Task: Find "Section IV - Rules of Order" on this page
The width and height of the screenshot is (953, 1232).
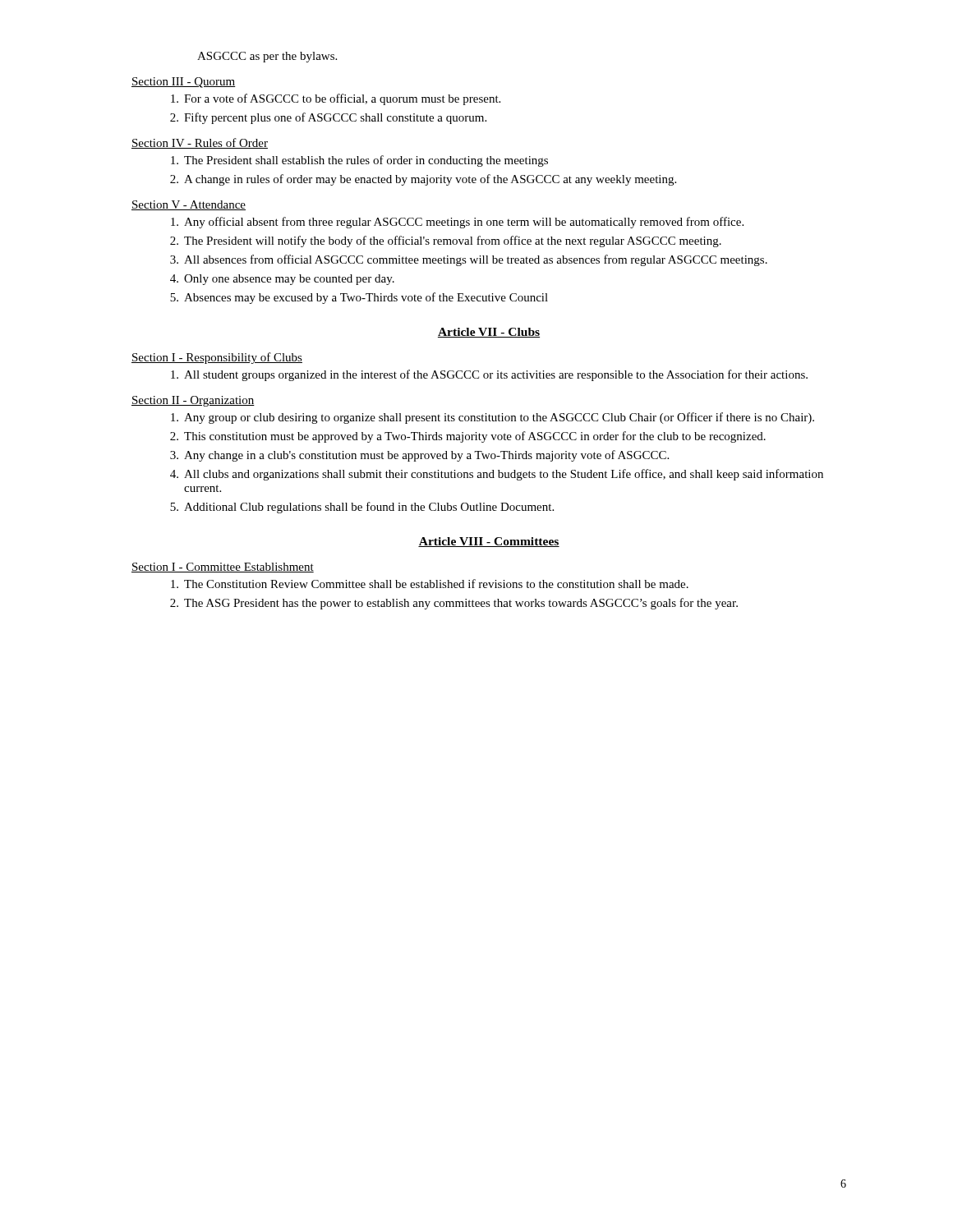Action: click(200, 143)
